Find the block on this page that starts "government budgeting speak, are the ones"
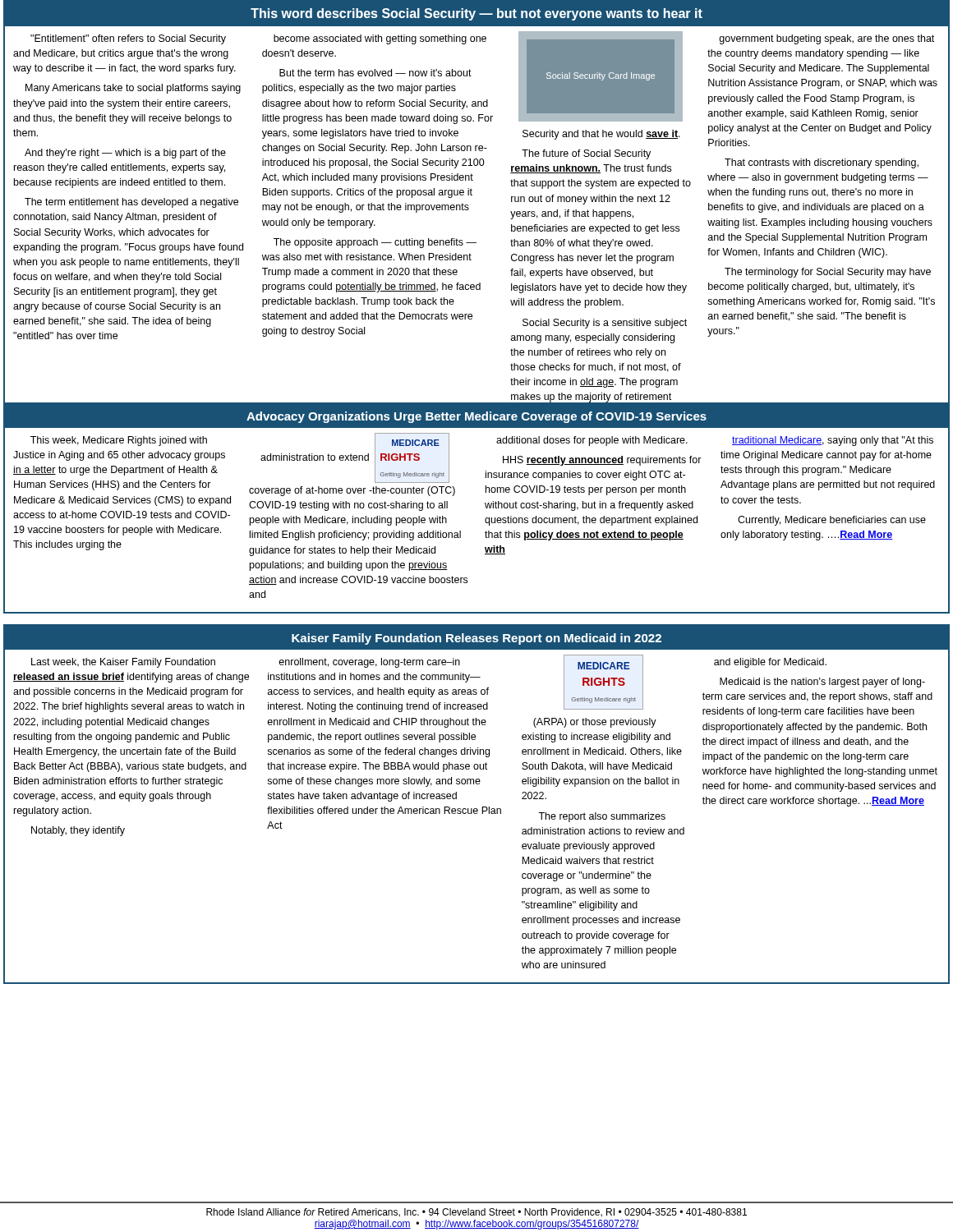 824,185
